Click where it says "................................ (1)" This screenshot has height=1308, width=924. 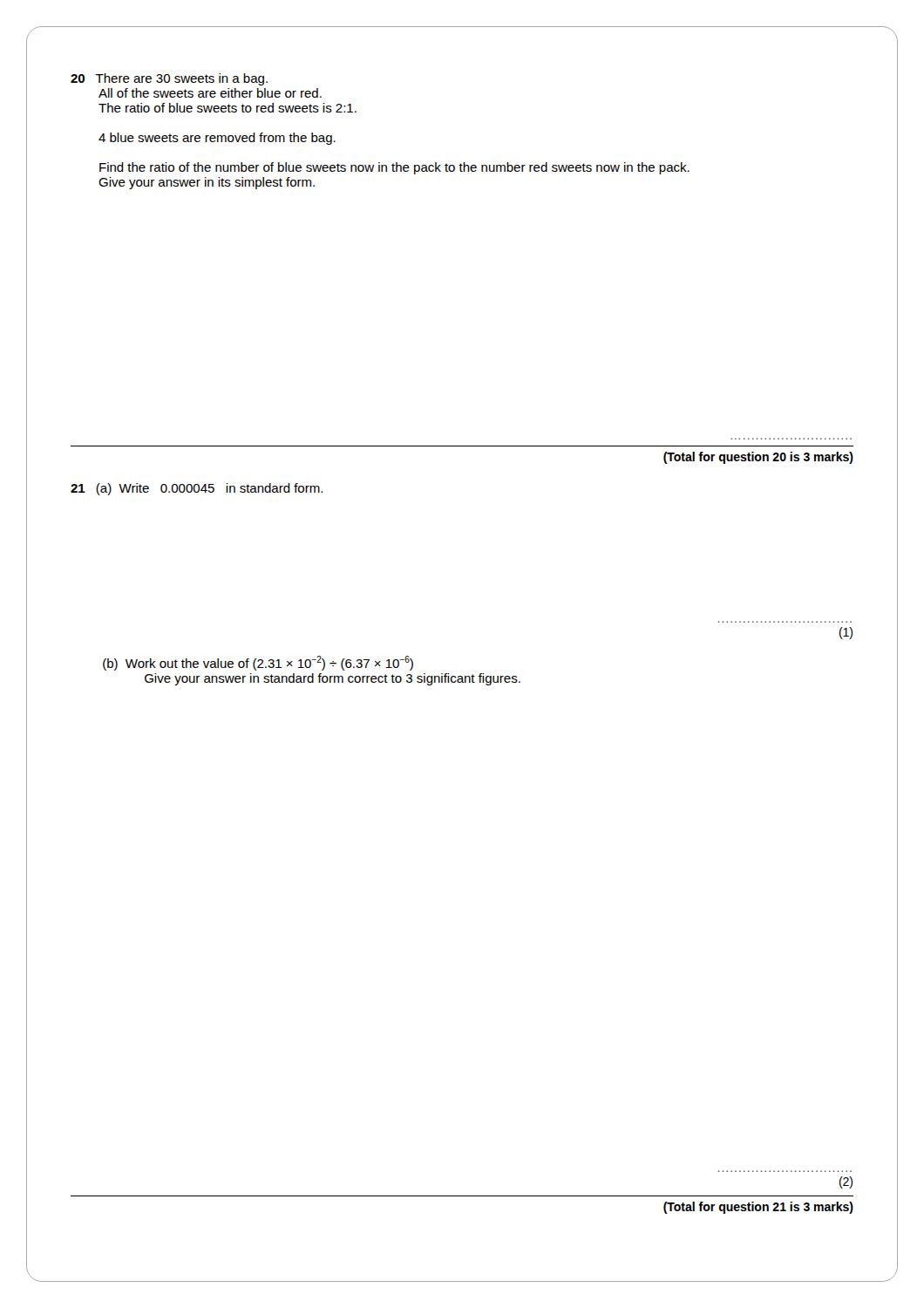coord(785,625)
